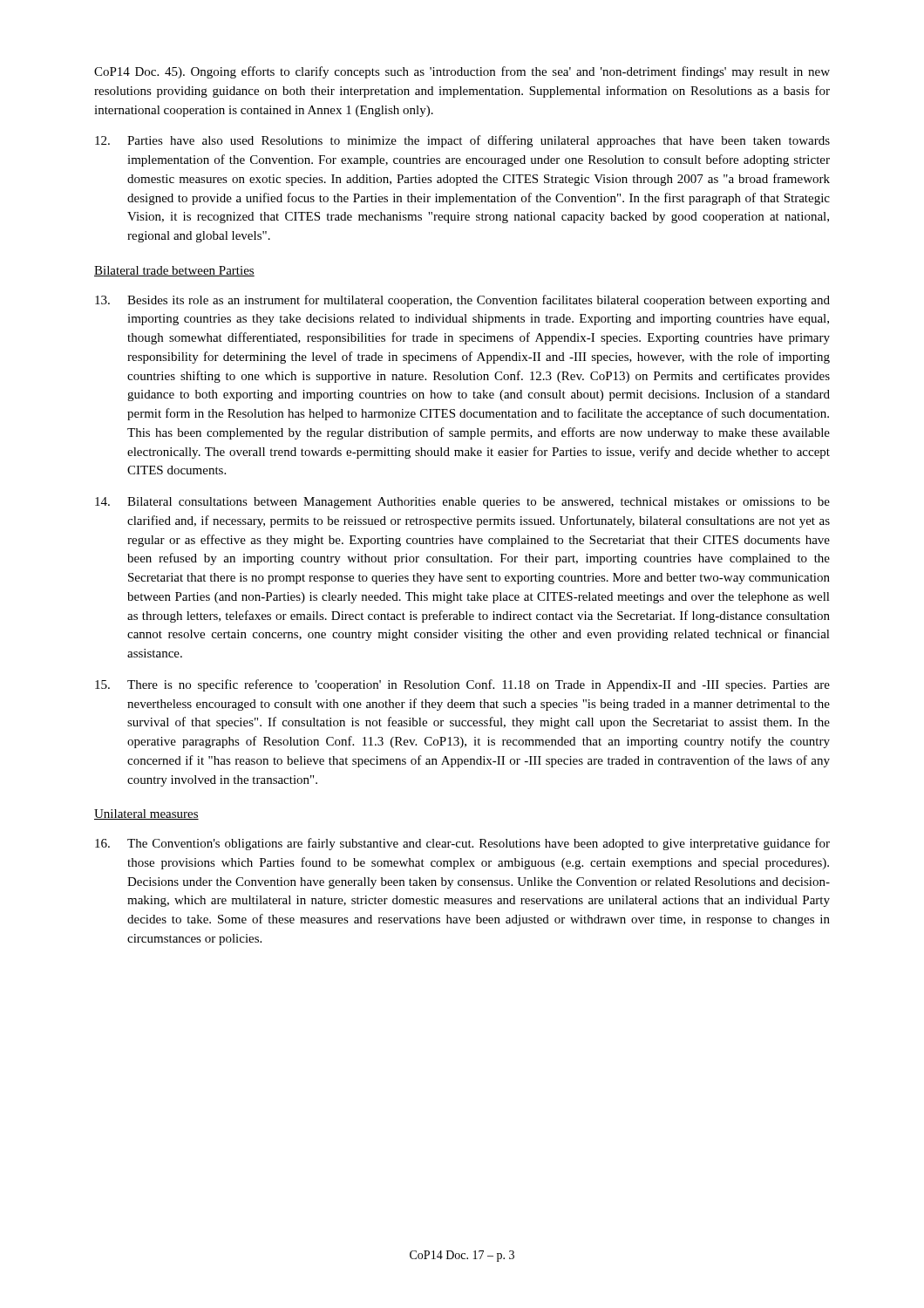Find "Unilateral measures" on this page

click(146, 814)
